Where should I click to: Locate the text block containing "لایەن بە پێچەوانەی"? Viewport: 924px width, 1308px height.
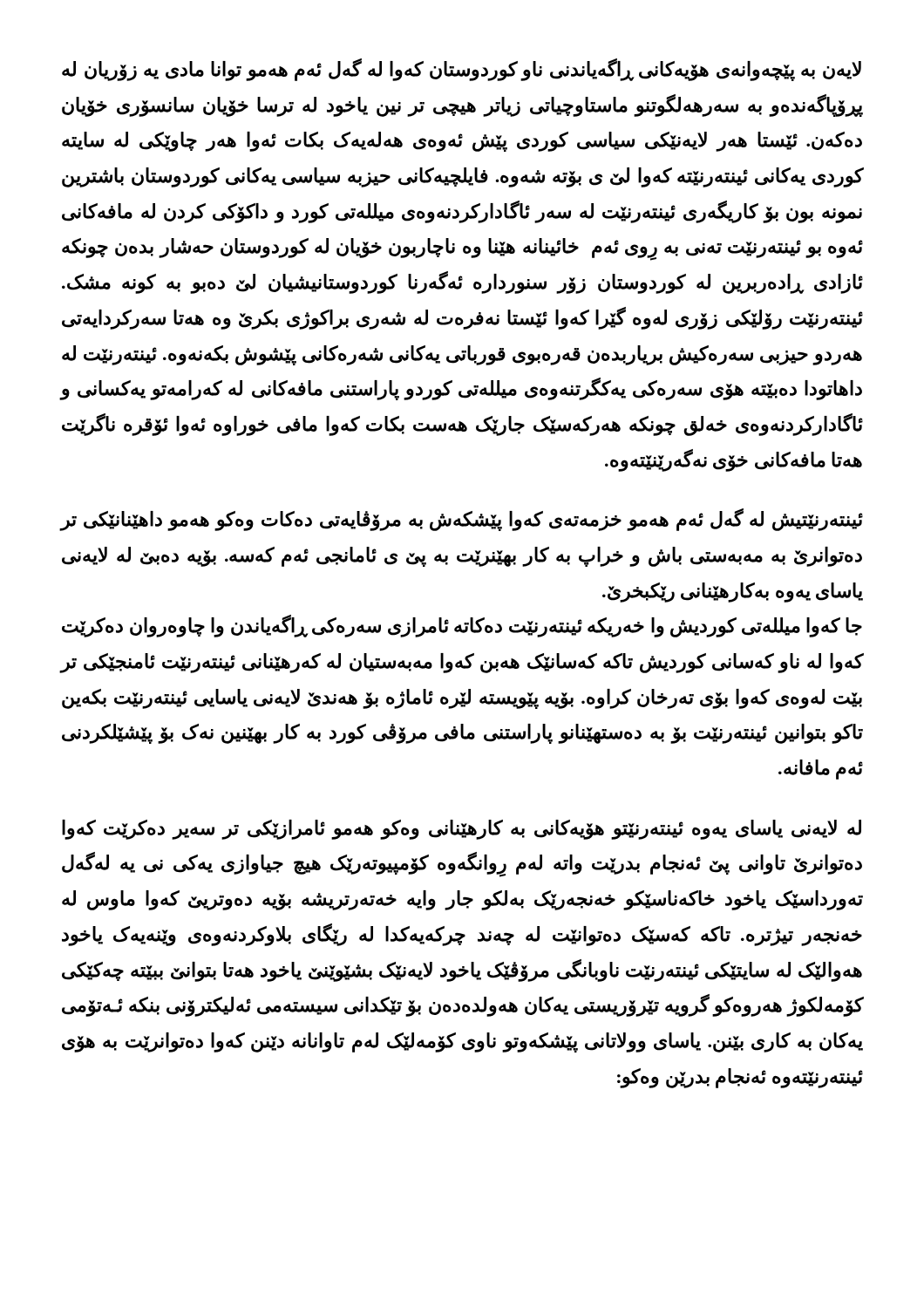[462, 264]
